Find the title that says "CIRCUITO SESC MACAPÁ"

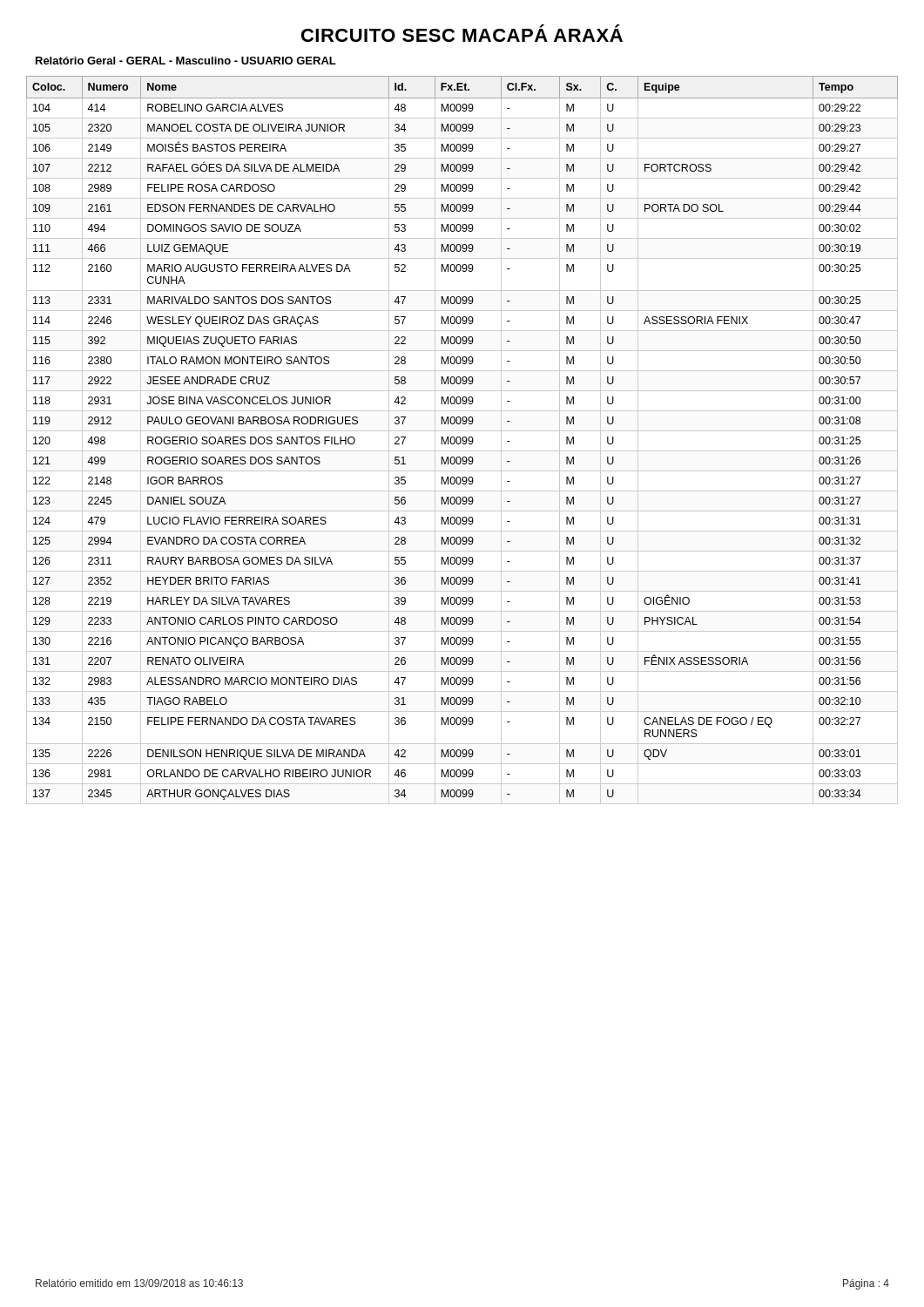coord(462,35)
